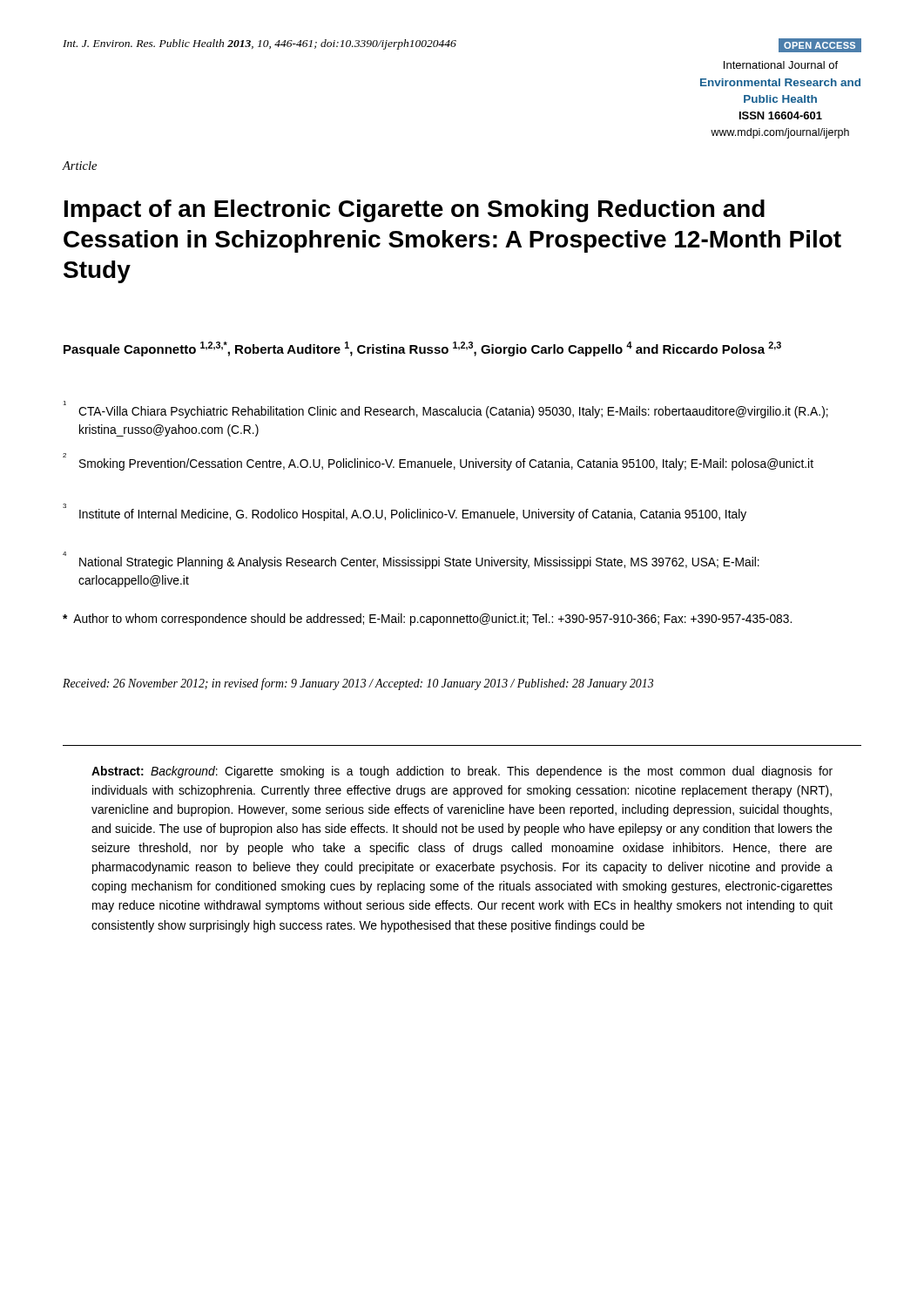
Task: Locate the text block that says "Pasquale Caponnetto 1,2,3,*, Roberta"
Action: coord(422,348)
